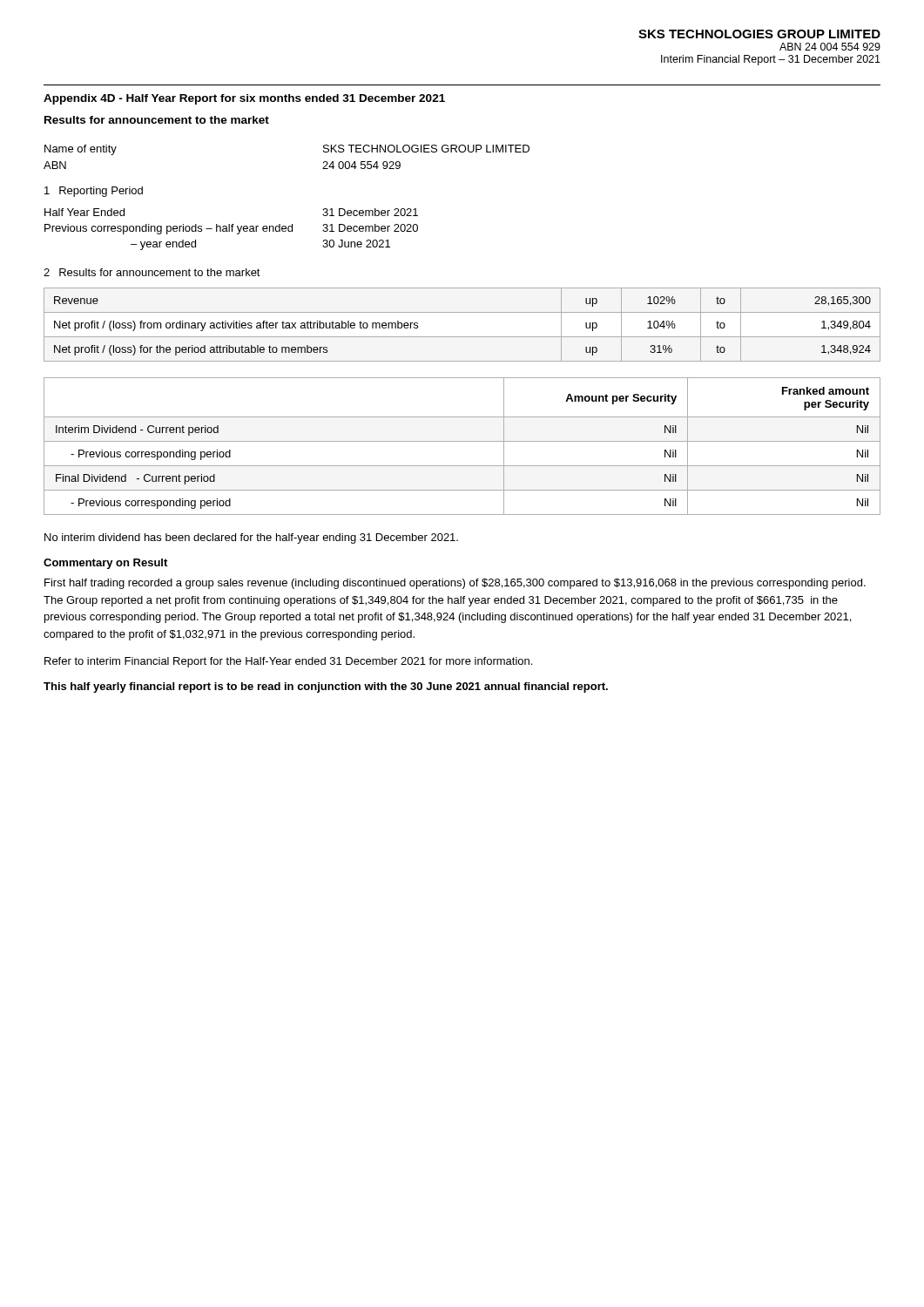
Task: Locate the text block that says "Previous corresponding periods –"
Action: pos(168,228)
